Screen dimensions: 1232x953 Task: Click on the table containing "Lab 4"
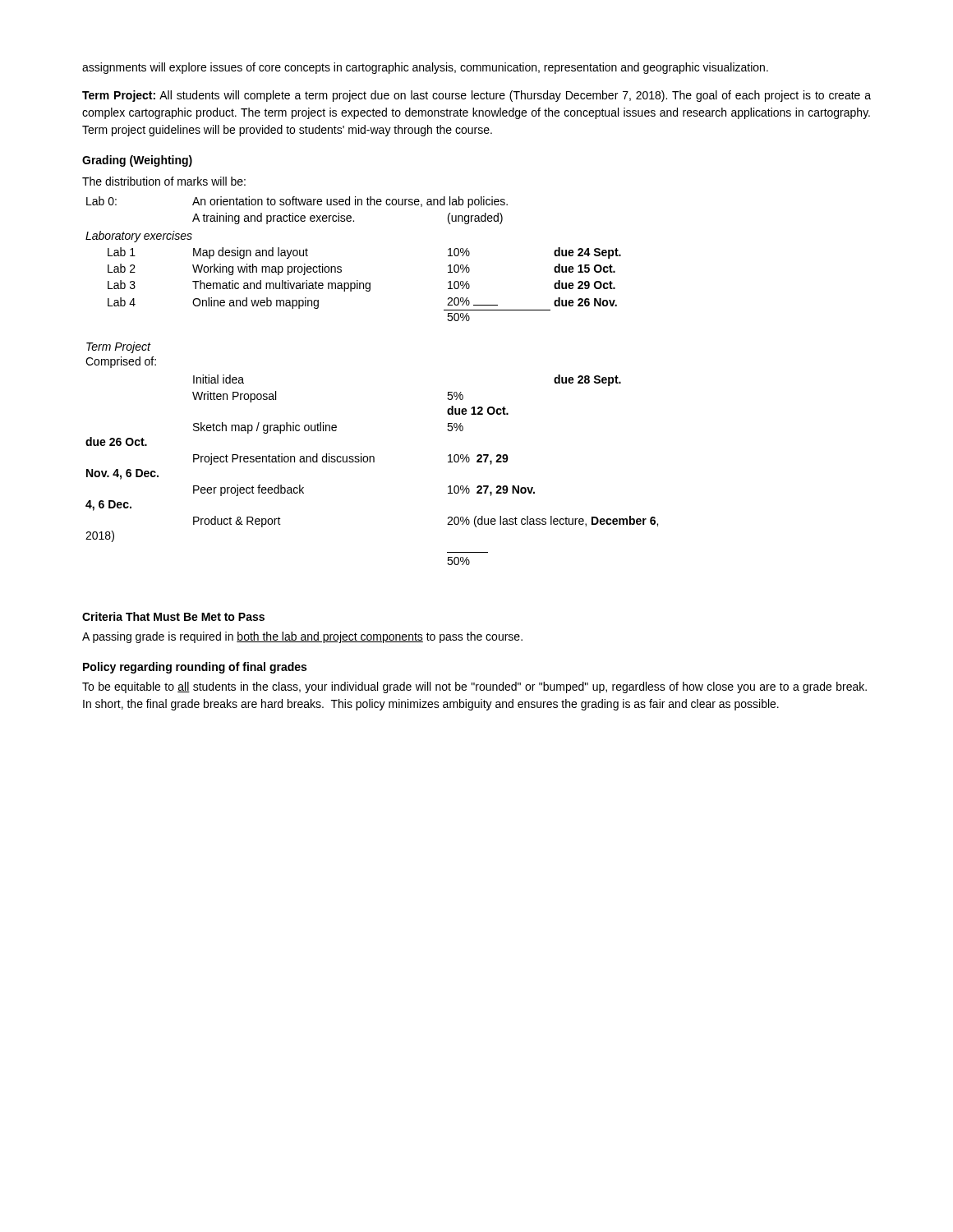coord(476,381)
